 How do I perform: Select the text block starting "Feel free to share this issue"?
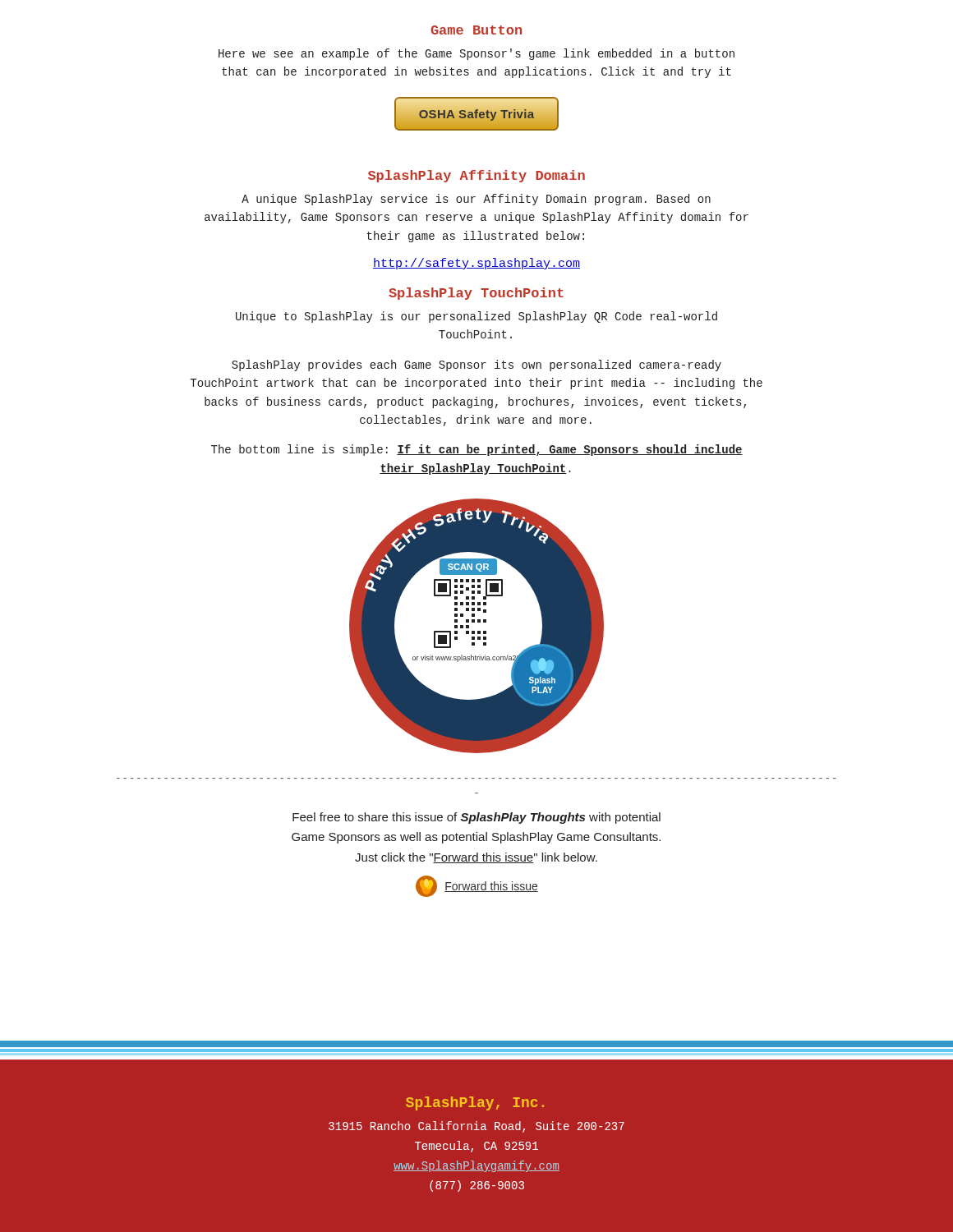(x=476, y=838)
